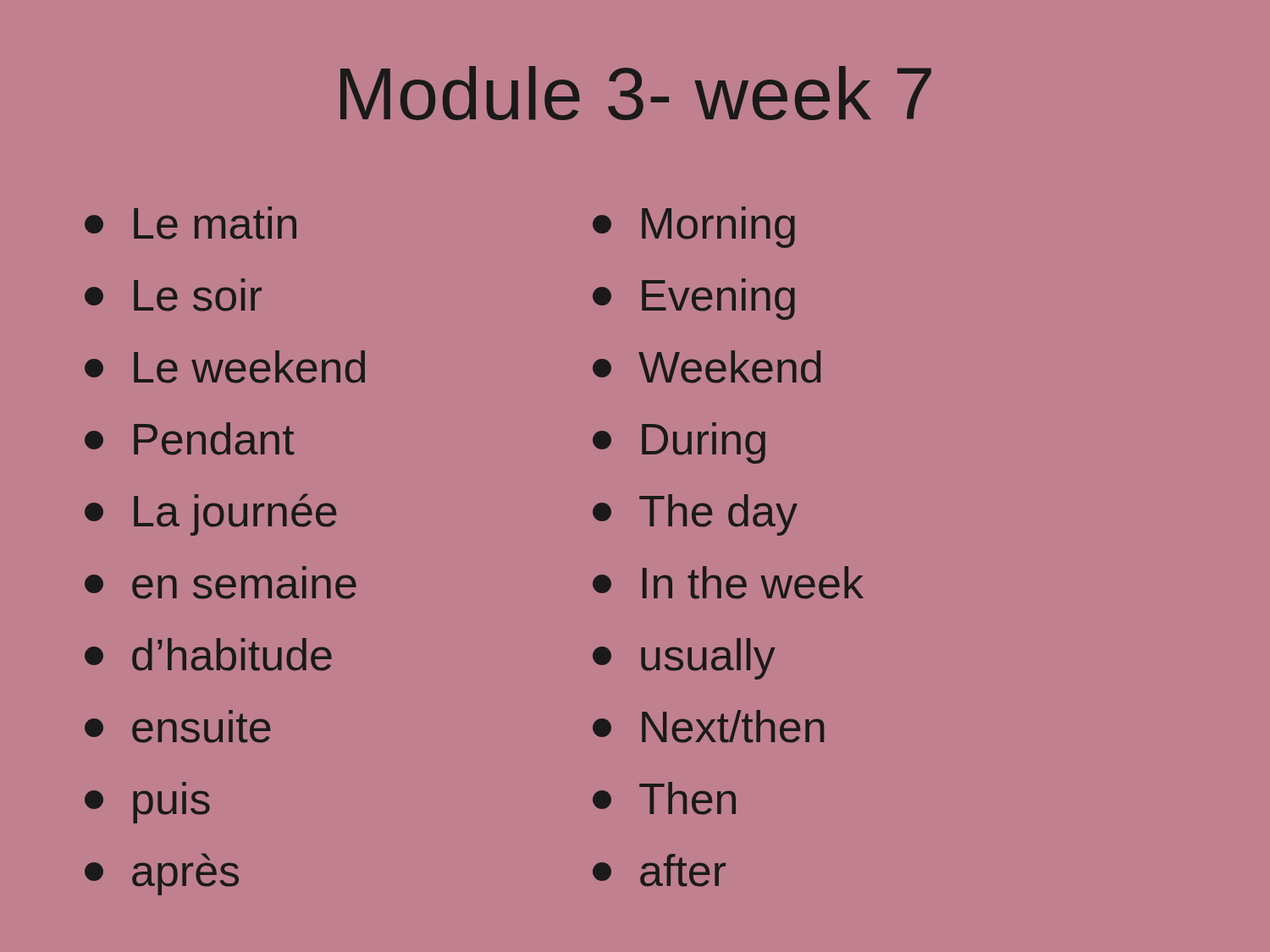
Task: Locate the passage starting "In the week"
Action: point(728,583)
